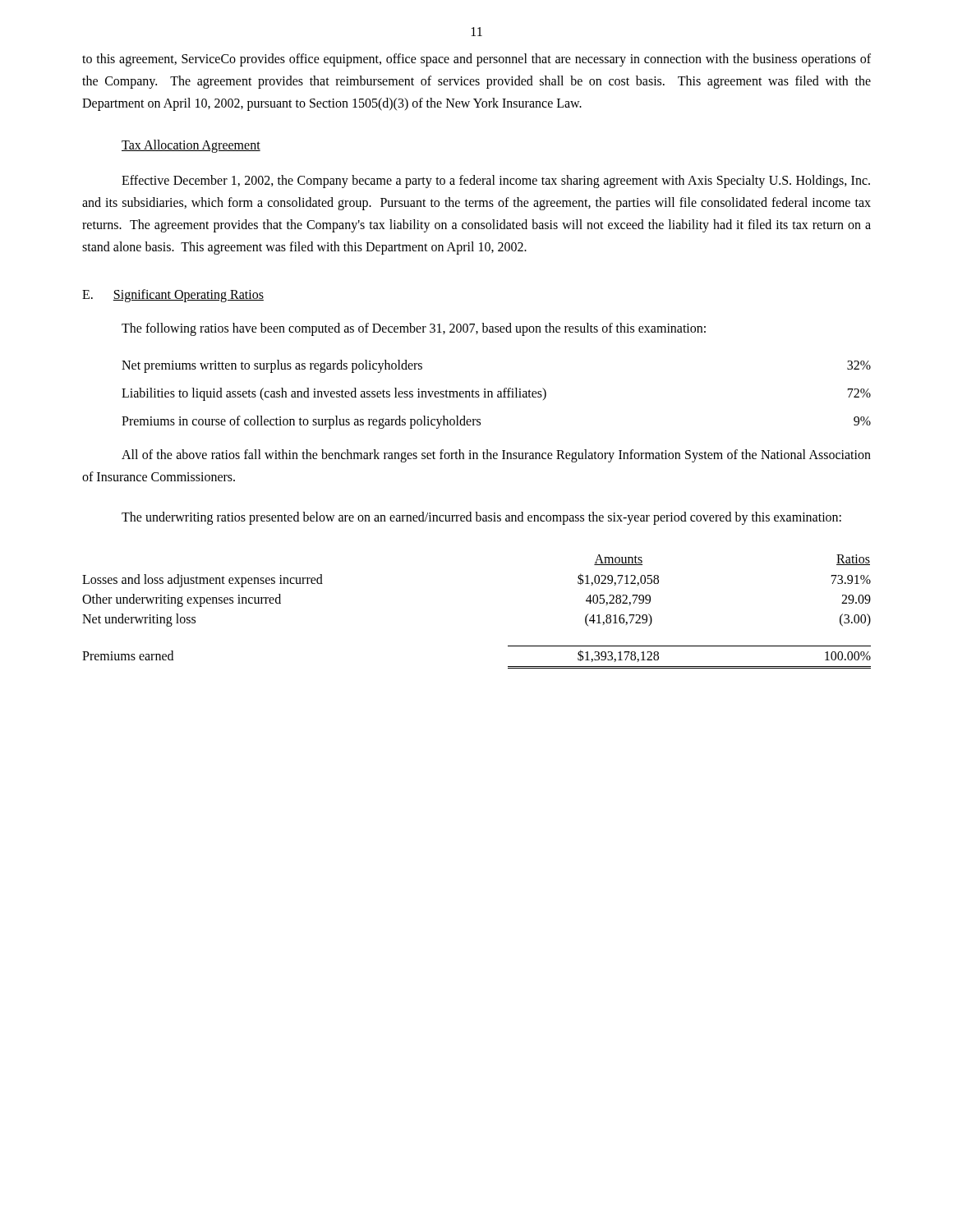Click the passage that begins "All of the above ratios fall within the"
The image size is (953, 1232).
pyautogui.click(x=476, y=465)
